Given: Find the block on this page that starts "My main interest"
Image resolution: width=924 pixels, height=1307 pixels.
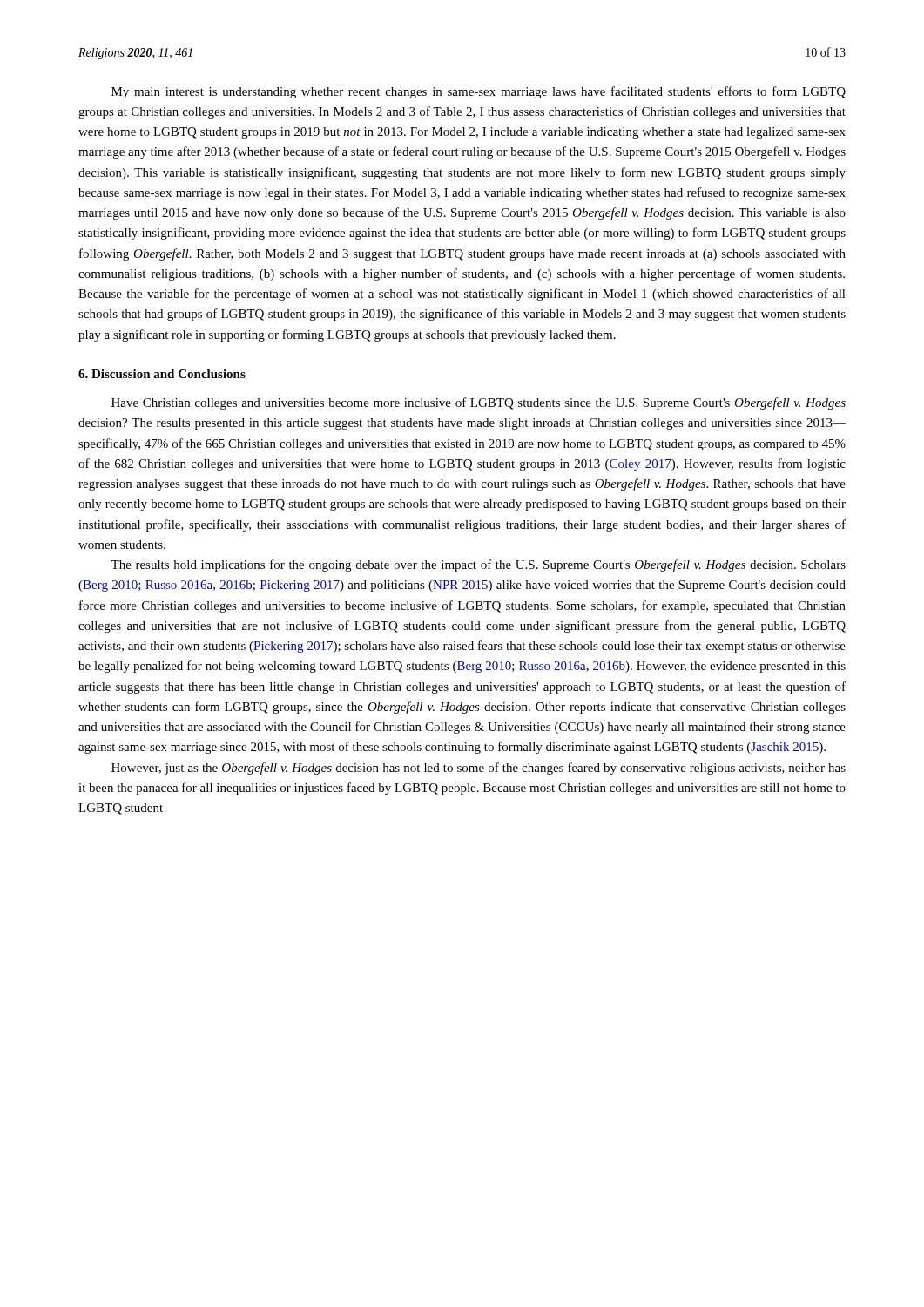Looking at the screenshot, I should [x=462, y=213].
